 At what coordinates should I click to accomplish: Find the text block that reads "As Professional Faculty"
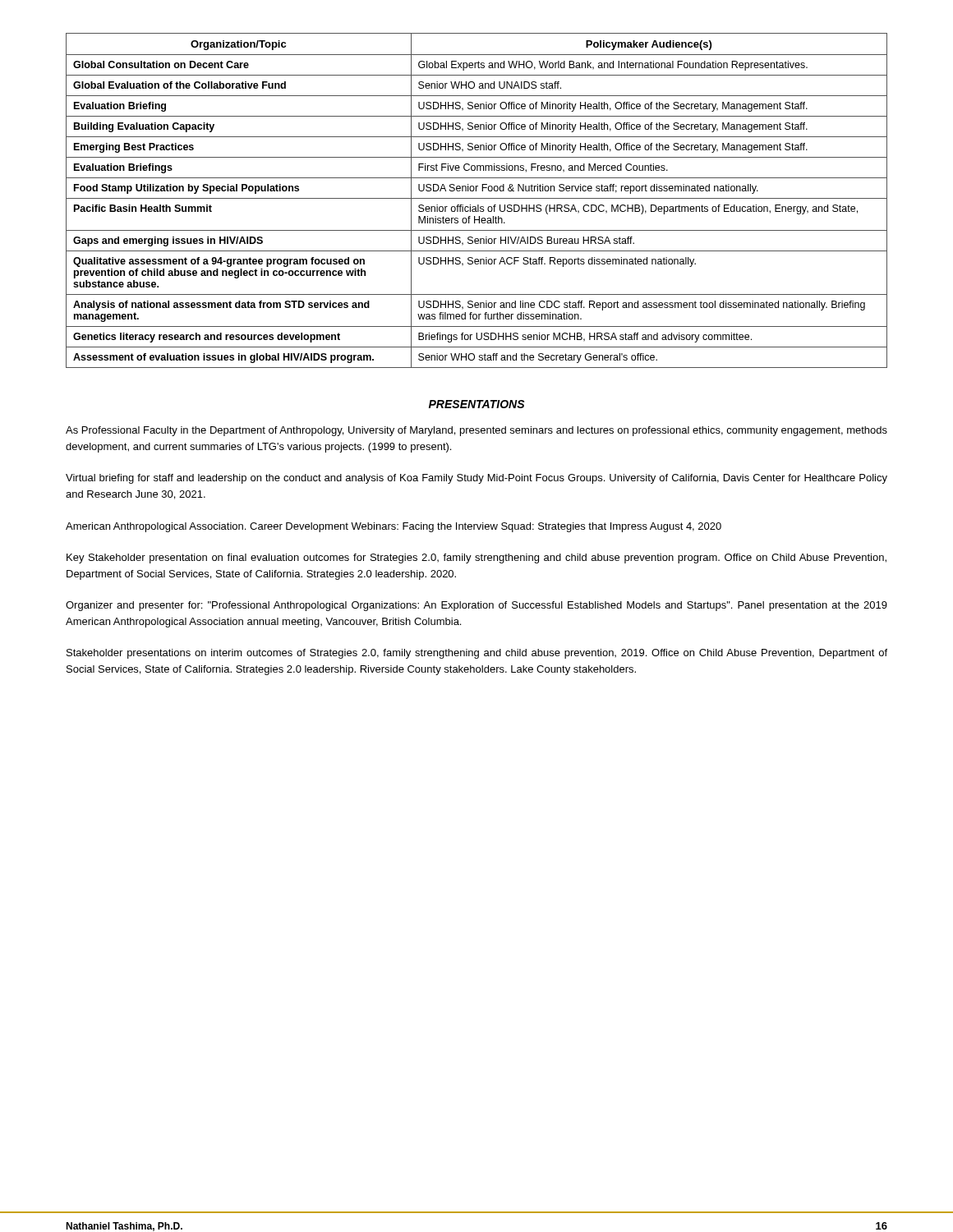point(476,438)
